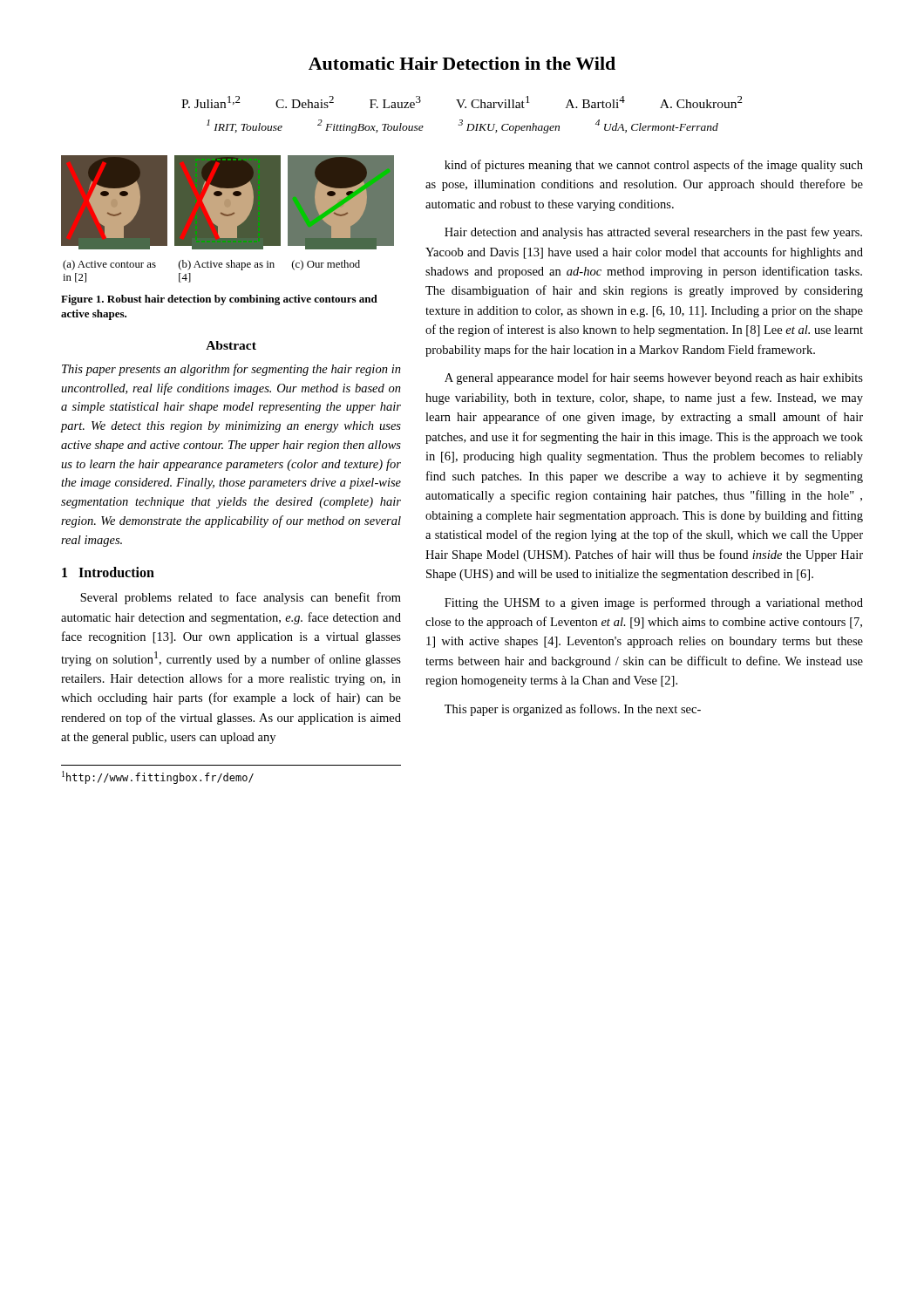Screen dimensions: 1308x924
Task: Locate the title with the text "Automatic Hair Detection in the Wild"
Action: tap(462, 63)
